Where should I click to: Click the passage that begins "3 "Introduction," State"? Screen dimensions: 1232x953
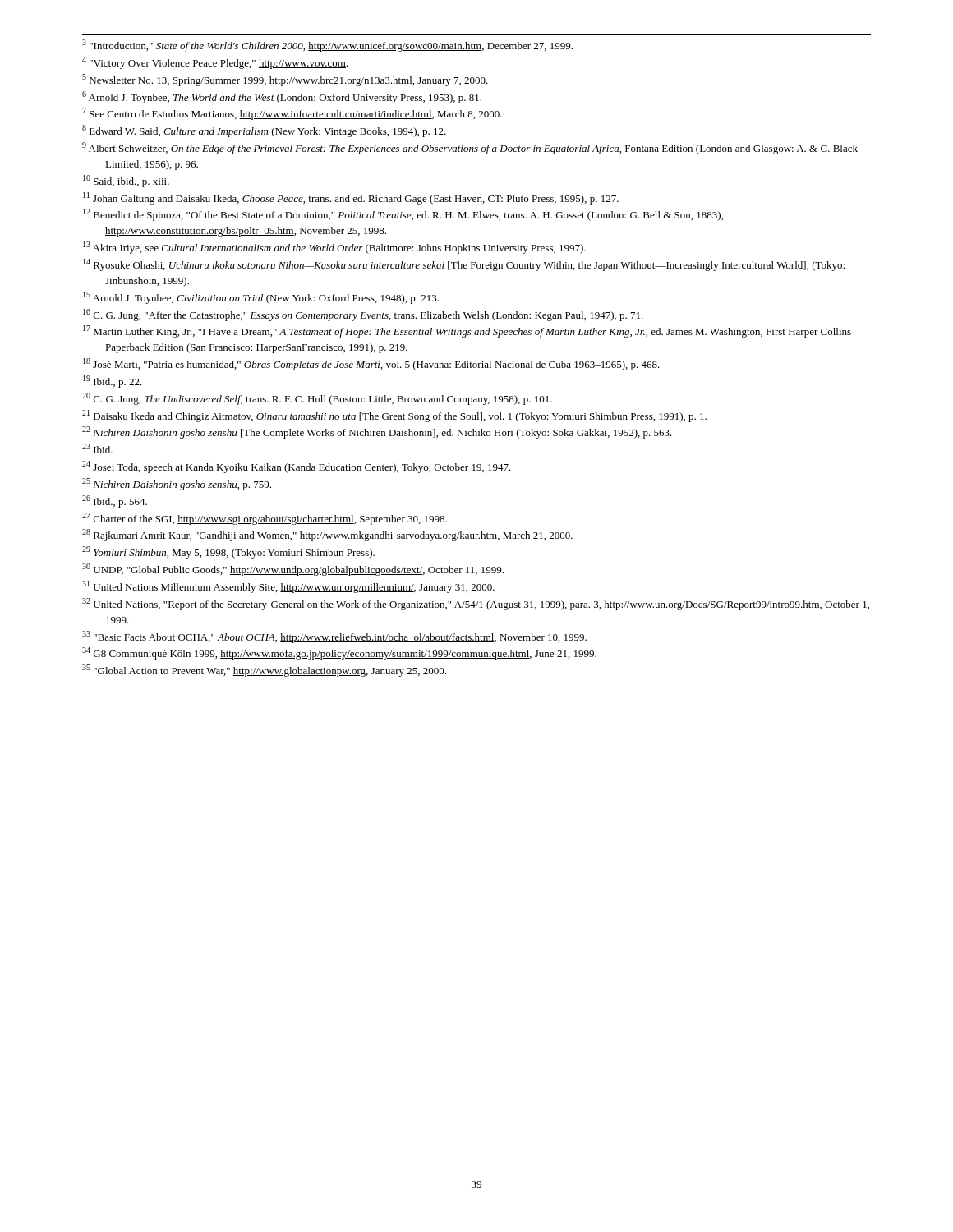(x=328, y=45)
